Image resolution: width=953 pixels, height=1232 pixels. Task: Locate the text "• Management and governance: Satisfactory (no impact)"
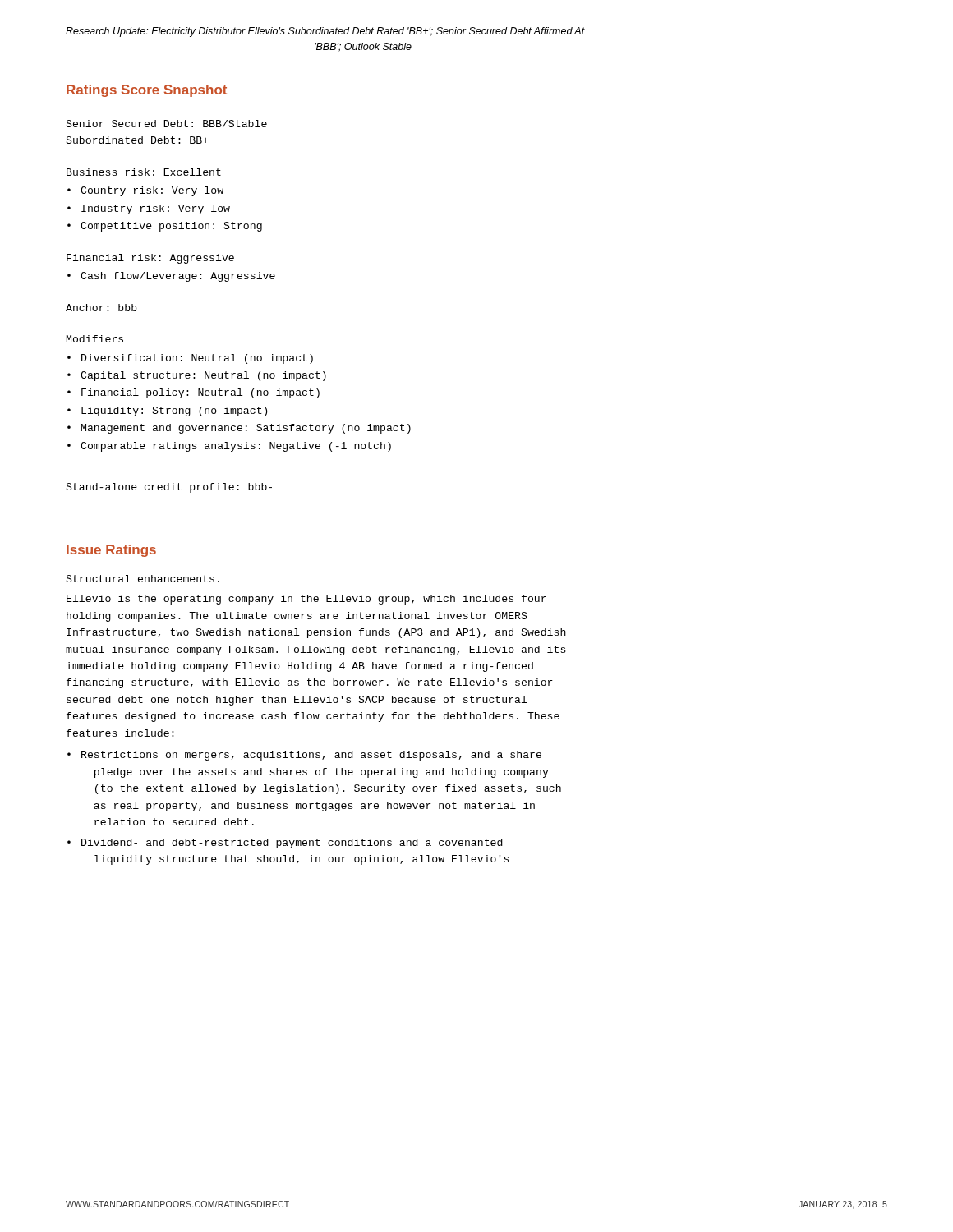(x=239, y=429)
